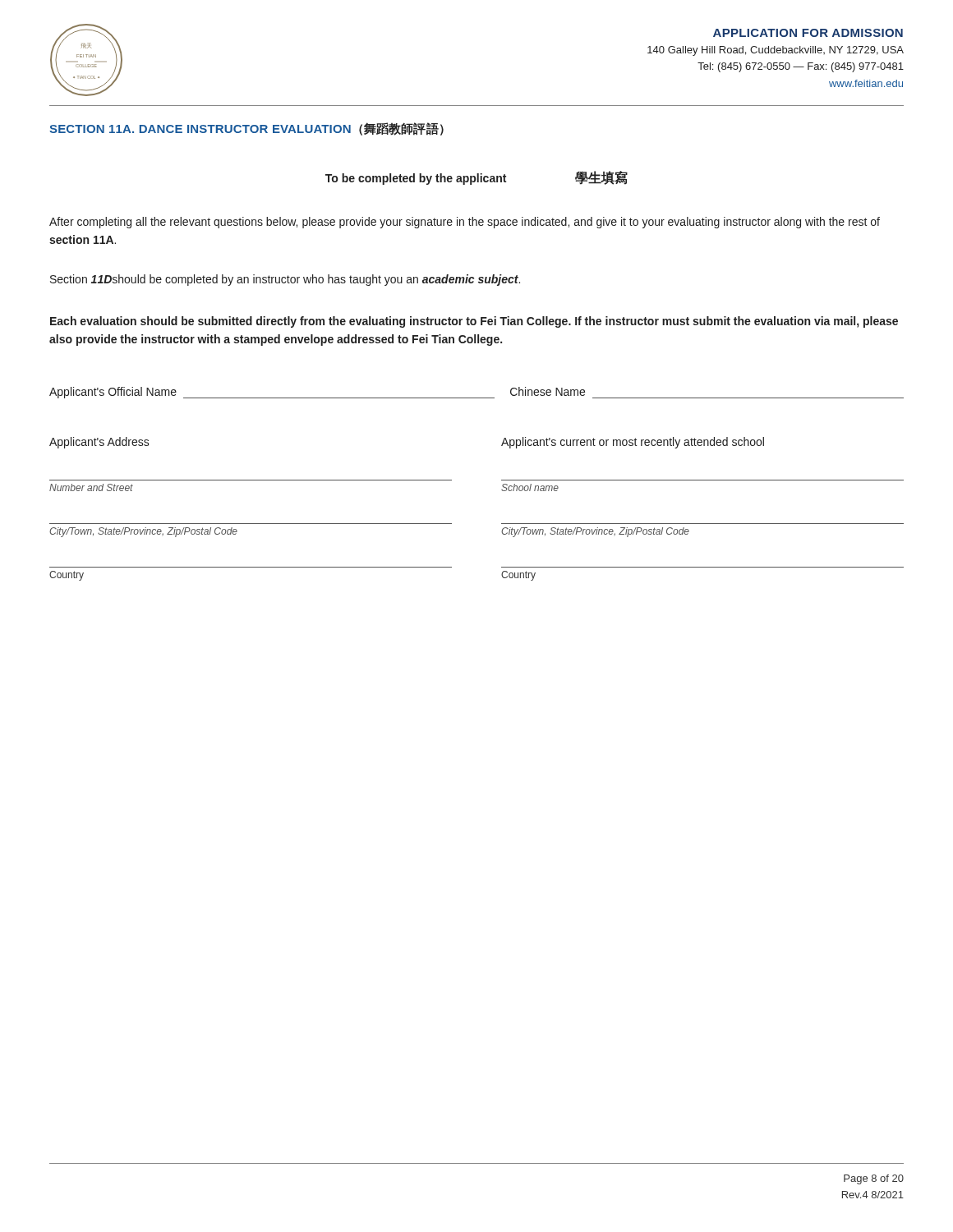The width and height of the screenshot is (953, 1232).
Task: Point to the passage starting "Section 11Dshould be completed by"
Action: coord(285,279)
